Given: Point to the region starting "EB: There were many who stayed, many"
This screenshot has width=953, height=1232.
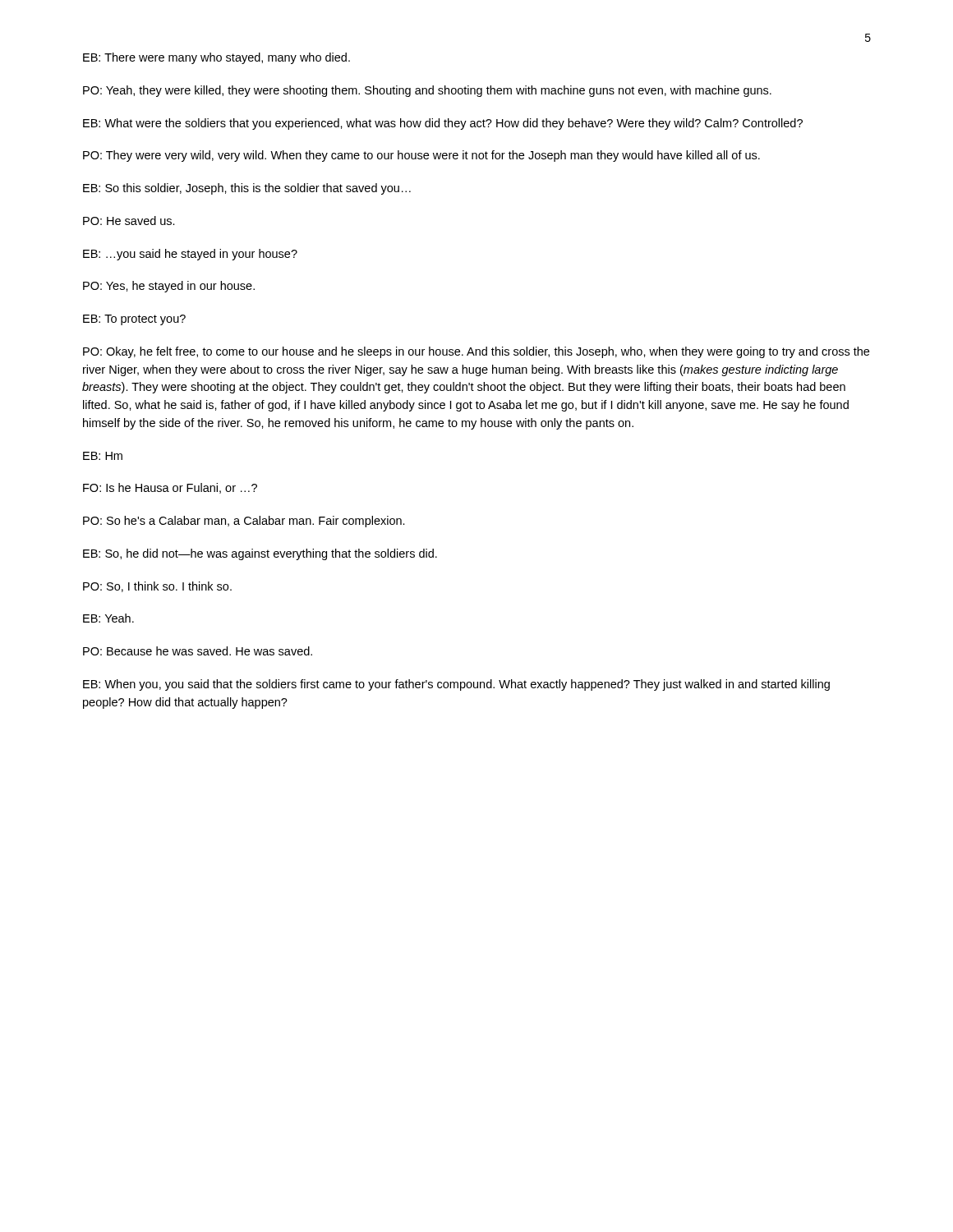Looking at the screenshot, I should (x=216, y=57).
